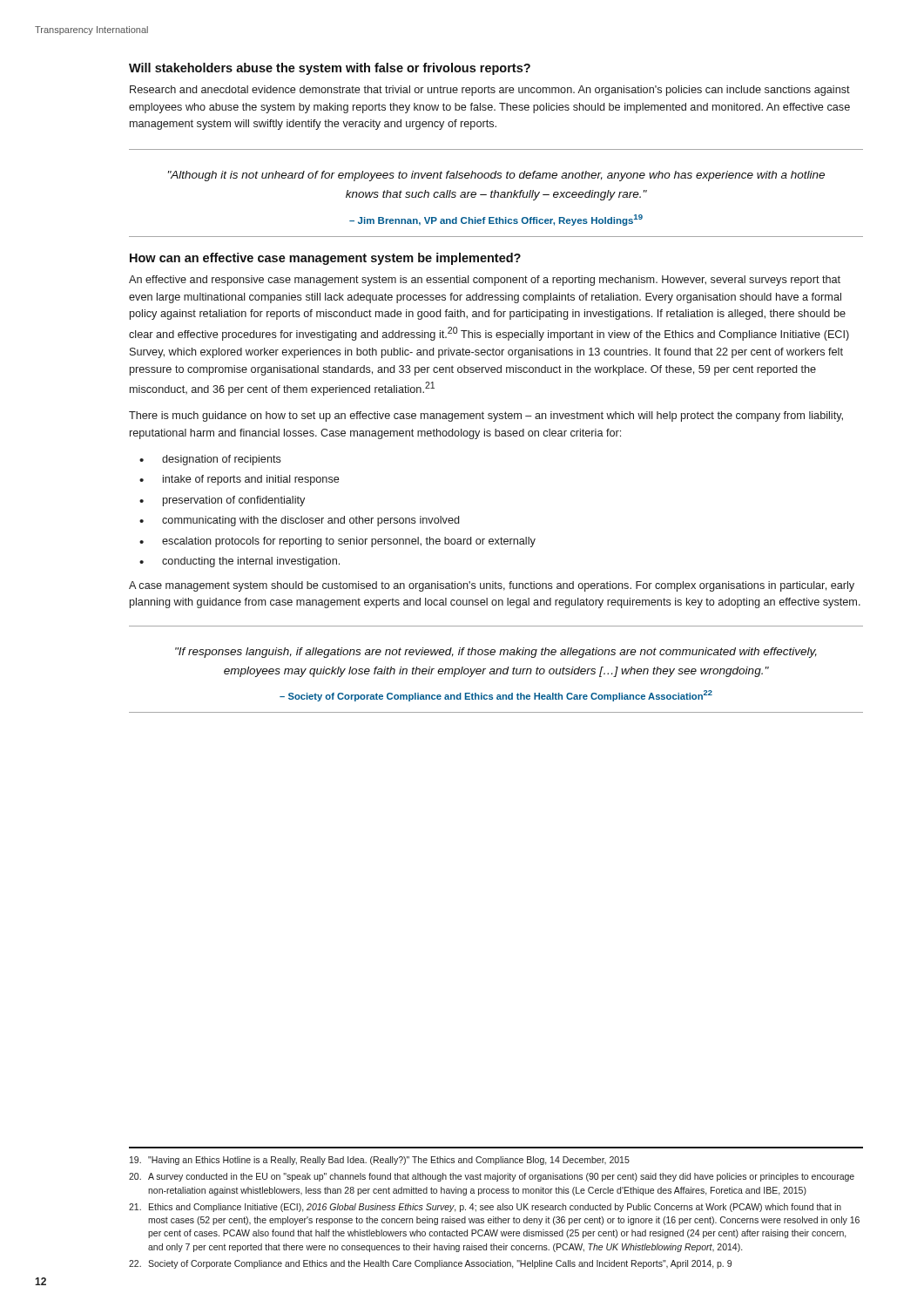Find the passage starting "A case management system should be"
This screenshot has height=1307, width=924.
pos(495,594)
